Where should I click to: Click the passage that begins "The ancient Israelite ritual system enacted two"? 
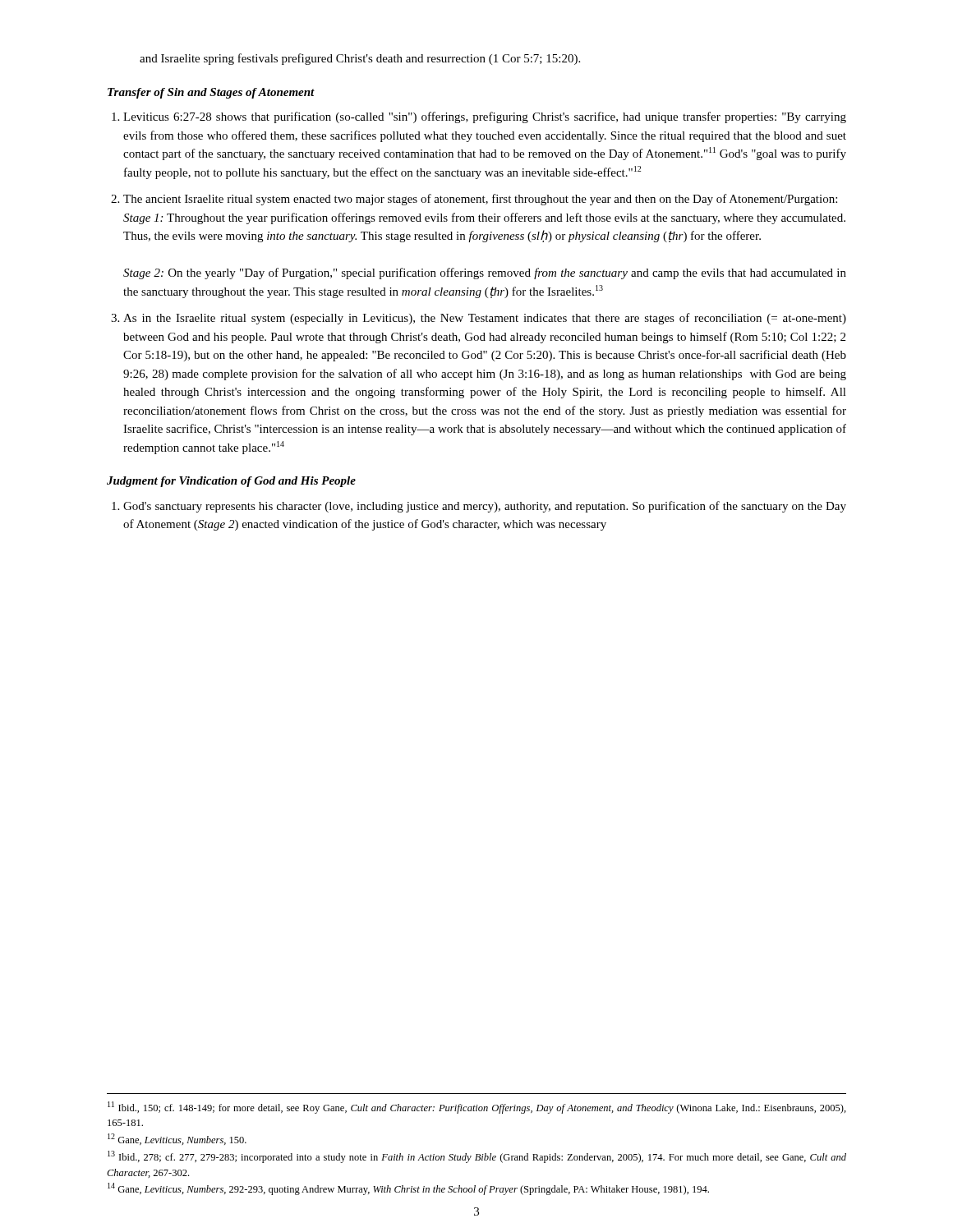[485, 245]
